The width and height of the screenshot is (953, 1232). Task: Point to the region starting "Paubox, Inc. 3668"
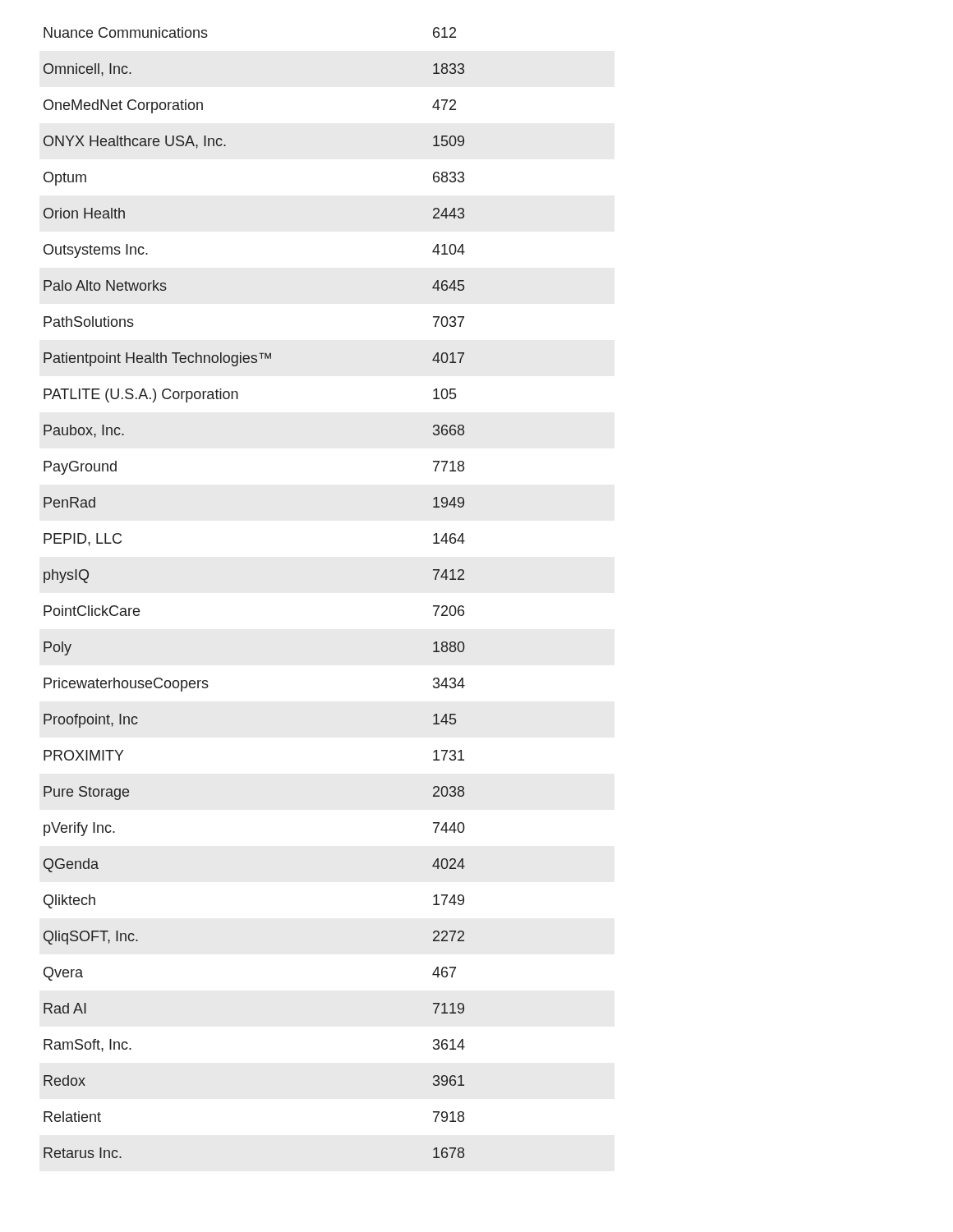click(79, 431)
